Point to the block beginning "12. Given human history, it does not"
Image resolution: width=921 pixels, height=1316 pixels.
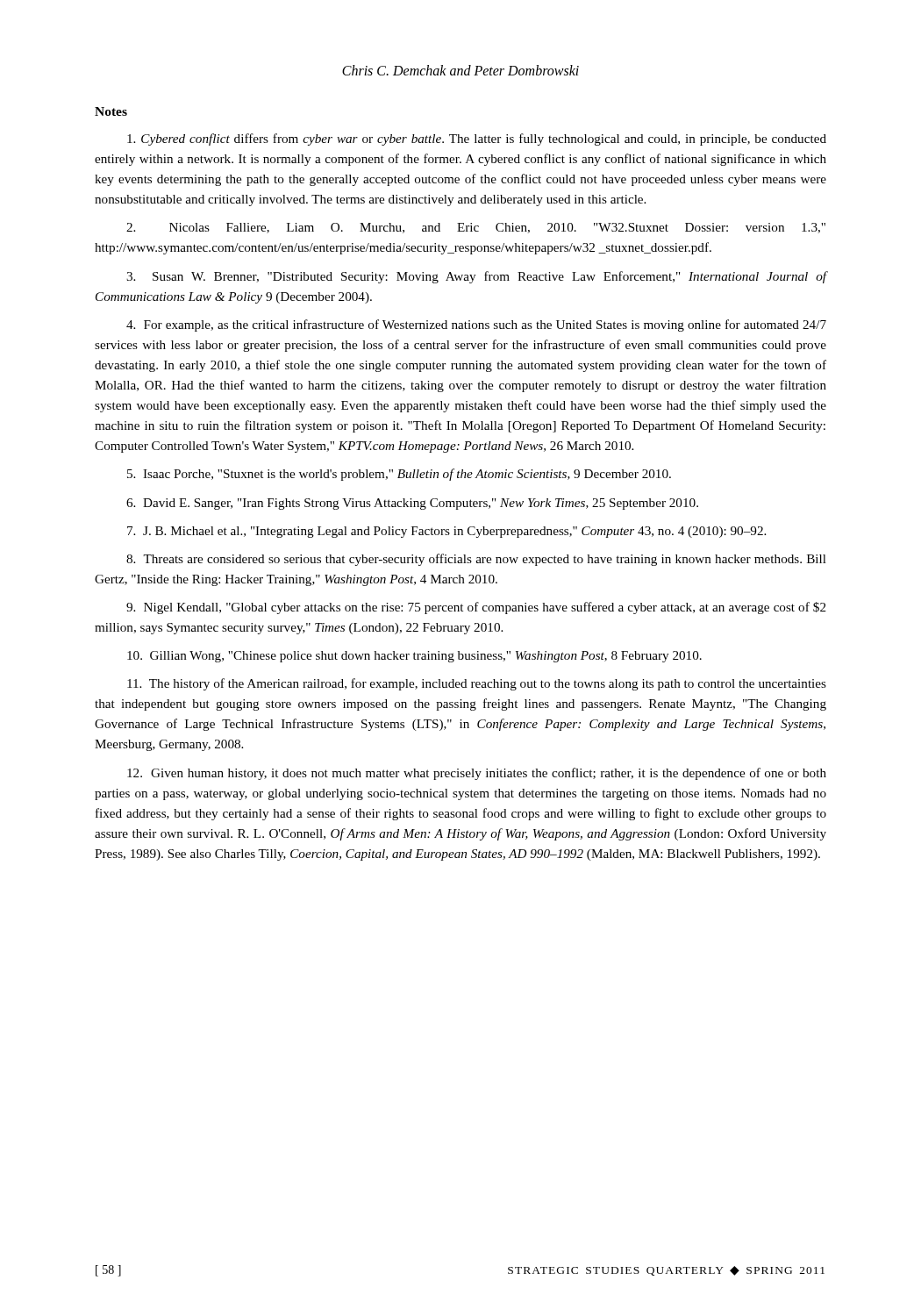point(460,813)
